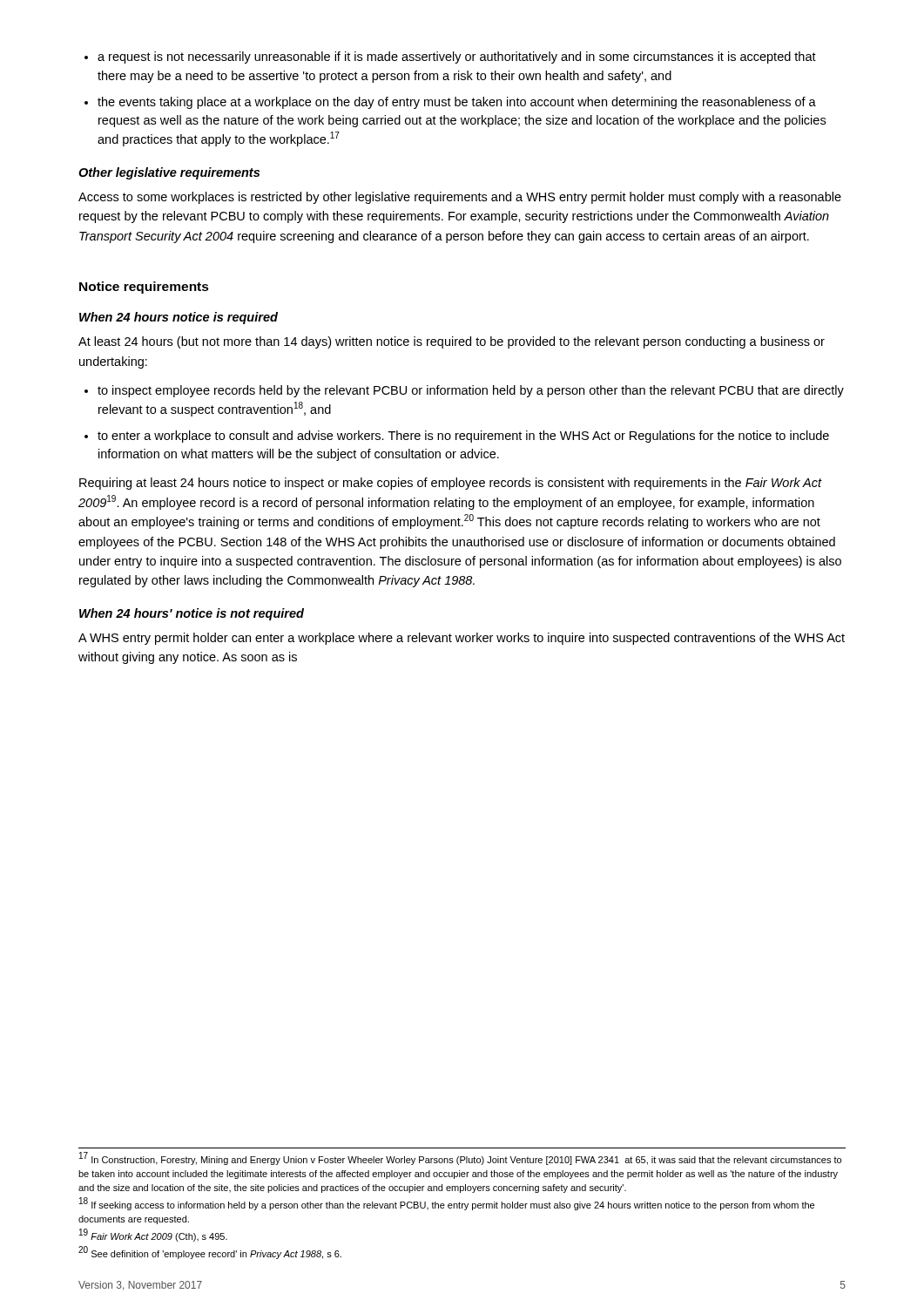Find the text block starting "Requiring at least 24 hours notice"
The height and width of the screenshot is (1307, 924).
click(462, 532)
